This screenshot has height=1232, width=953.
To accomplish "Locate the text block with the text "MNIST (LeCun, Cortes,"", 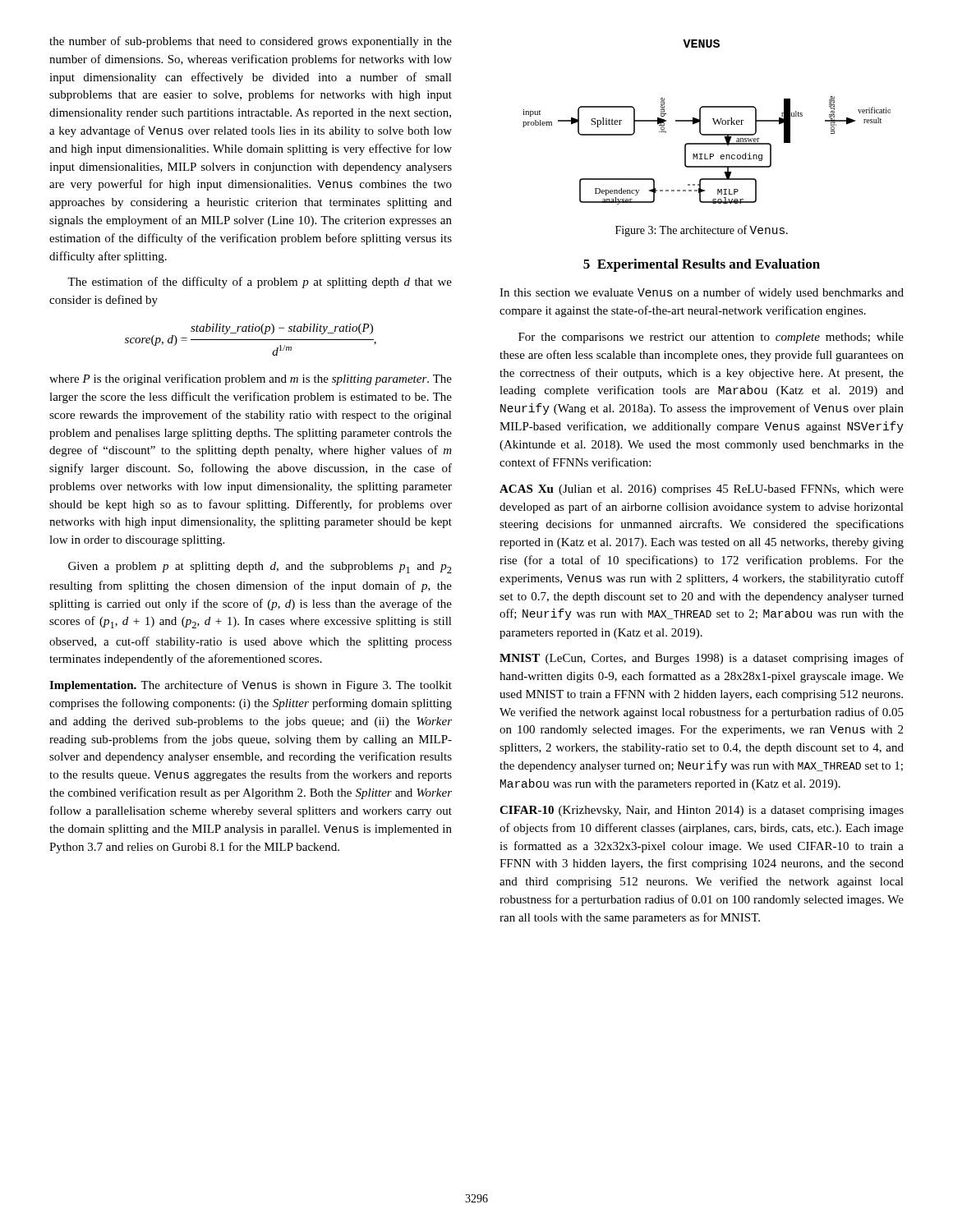I will [702, 722].
